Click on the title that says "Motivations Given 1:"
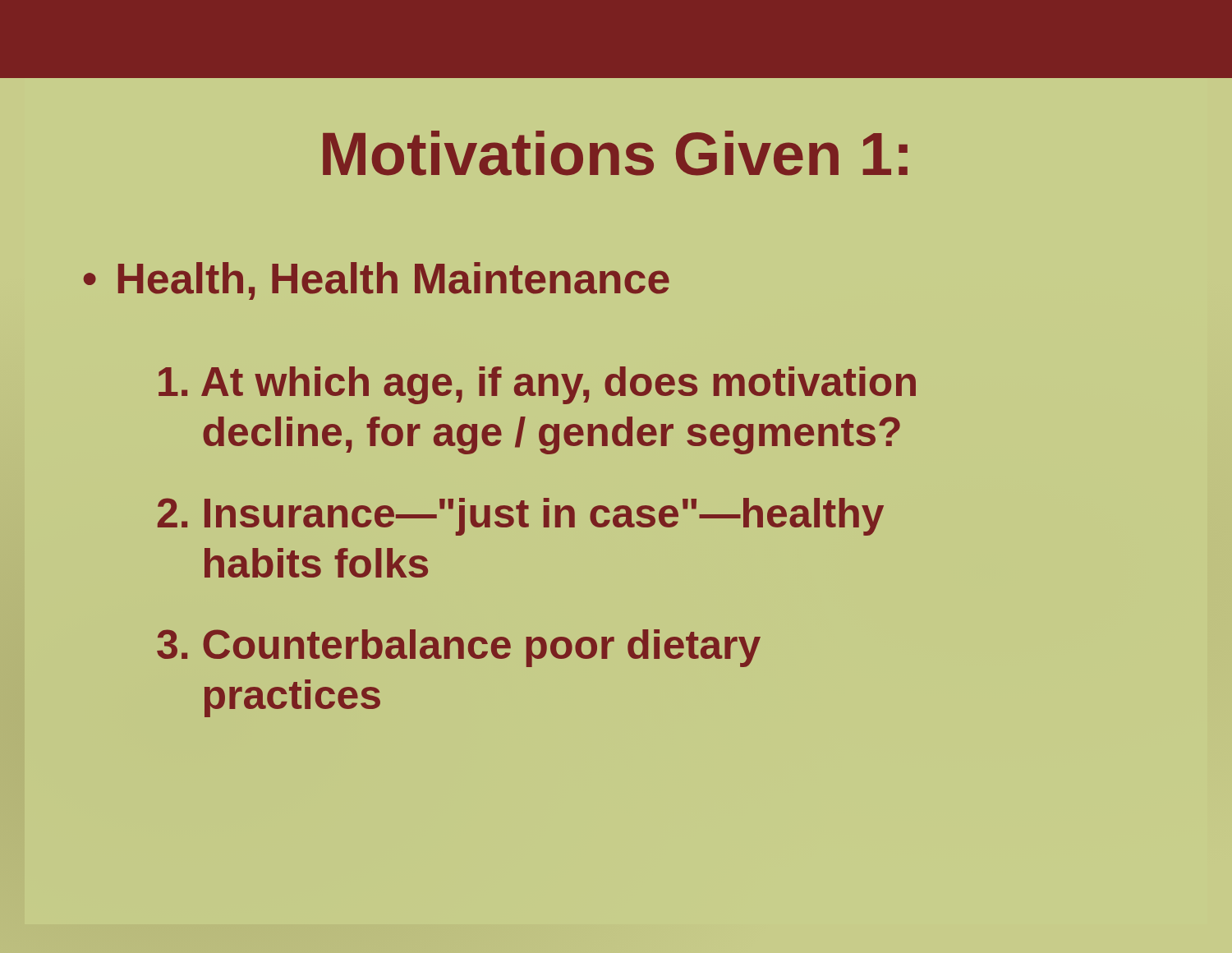 coord(616,154)
